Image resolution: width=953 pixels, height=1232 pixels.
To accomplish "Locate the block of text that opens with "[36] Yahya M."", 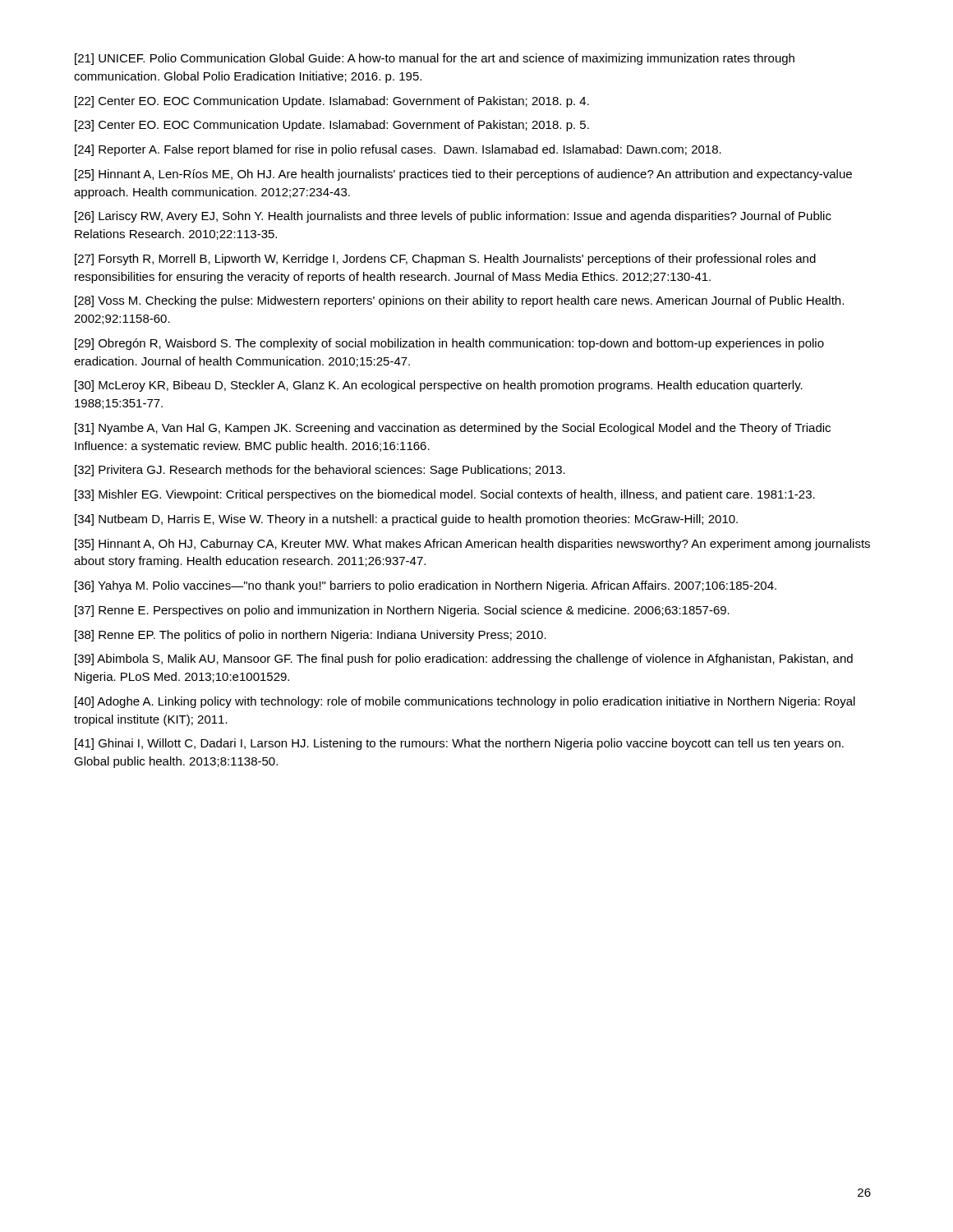I will click(426, 585).
